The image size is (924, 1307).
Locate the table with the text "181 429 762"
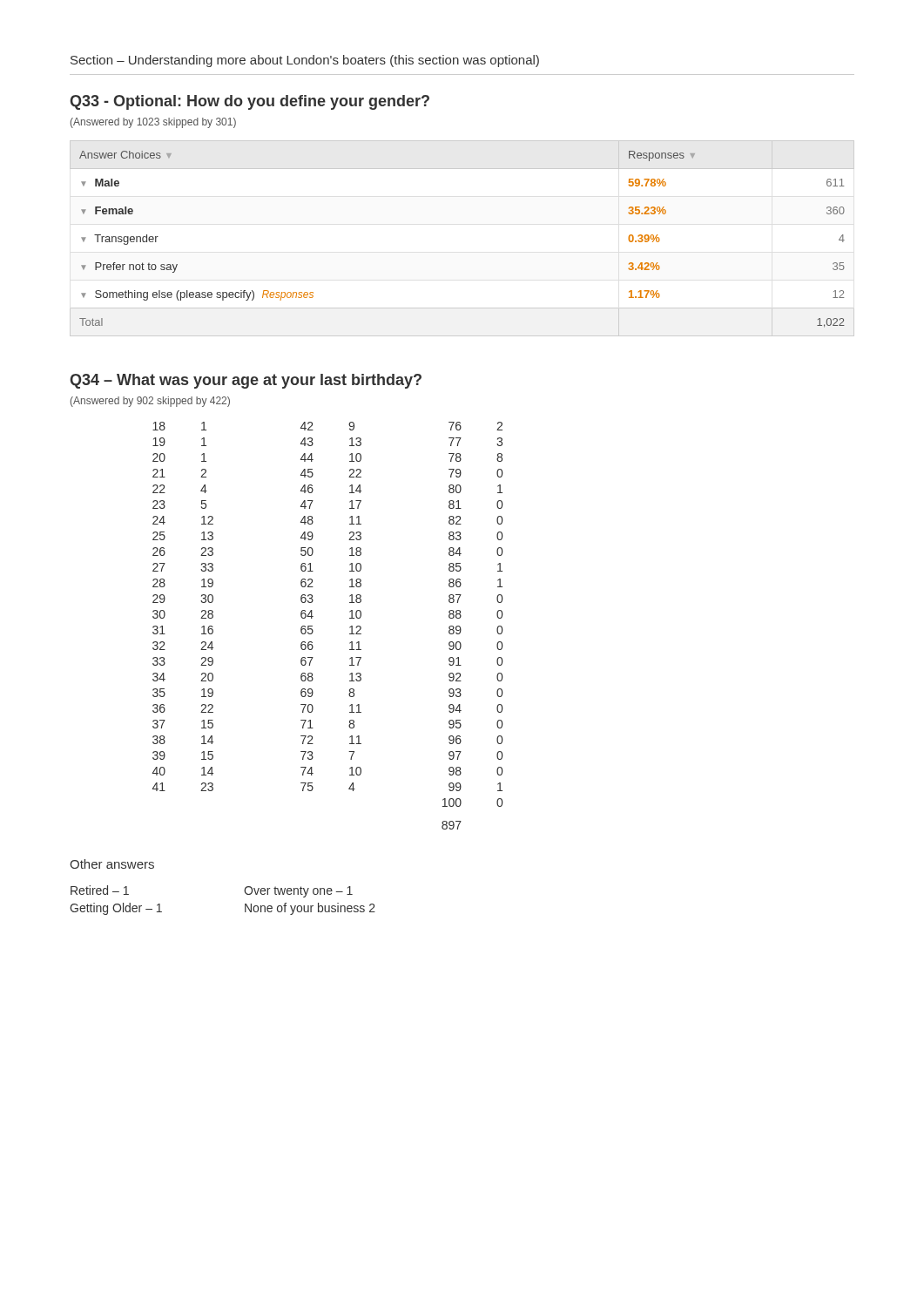tap(462, 626)
